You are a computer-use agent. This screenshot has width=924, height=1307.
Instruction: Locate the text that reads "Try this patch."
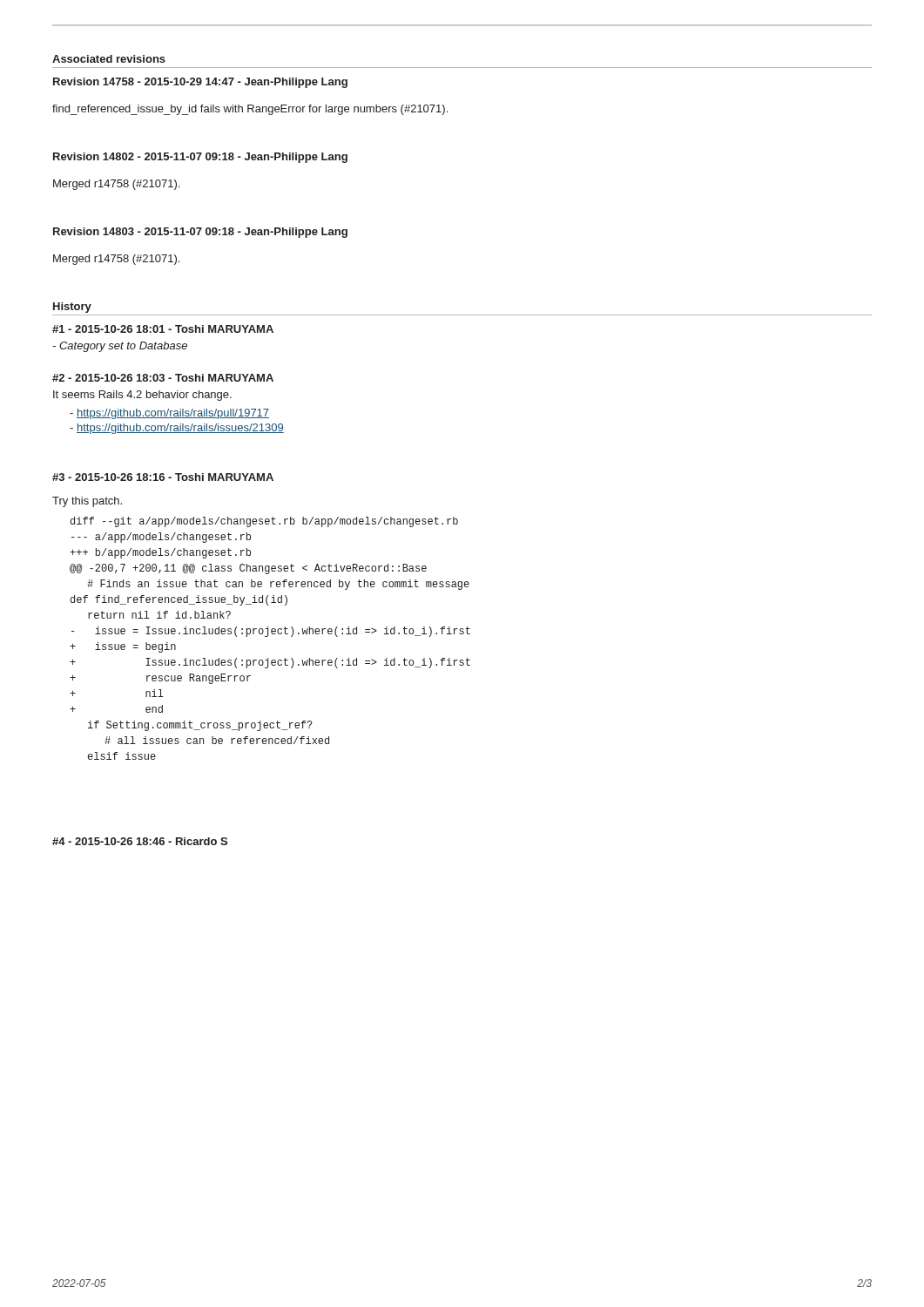(88, 501)
